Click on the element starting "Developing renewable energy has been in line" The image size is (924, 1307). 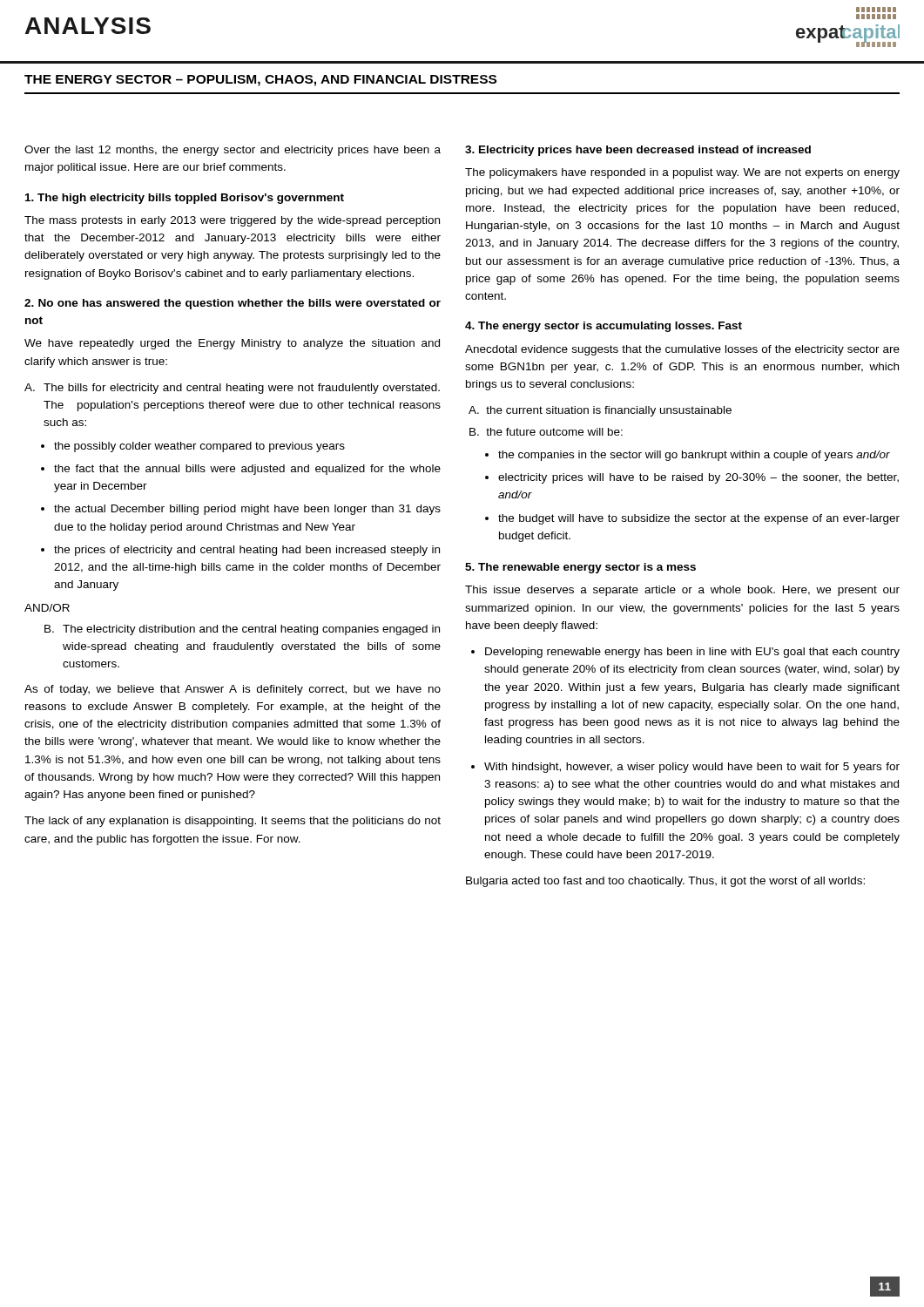[x=692, y=695]
